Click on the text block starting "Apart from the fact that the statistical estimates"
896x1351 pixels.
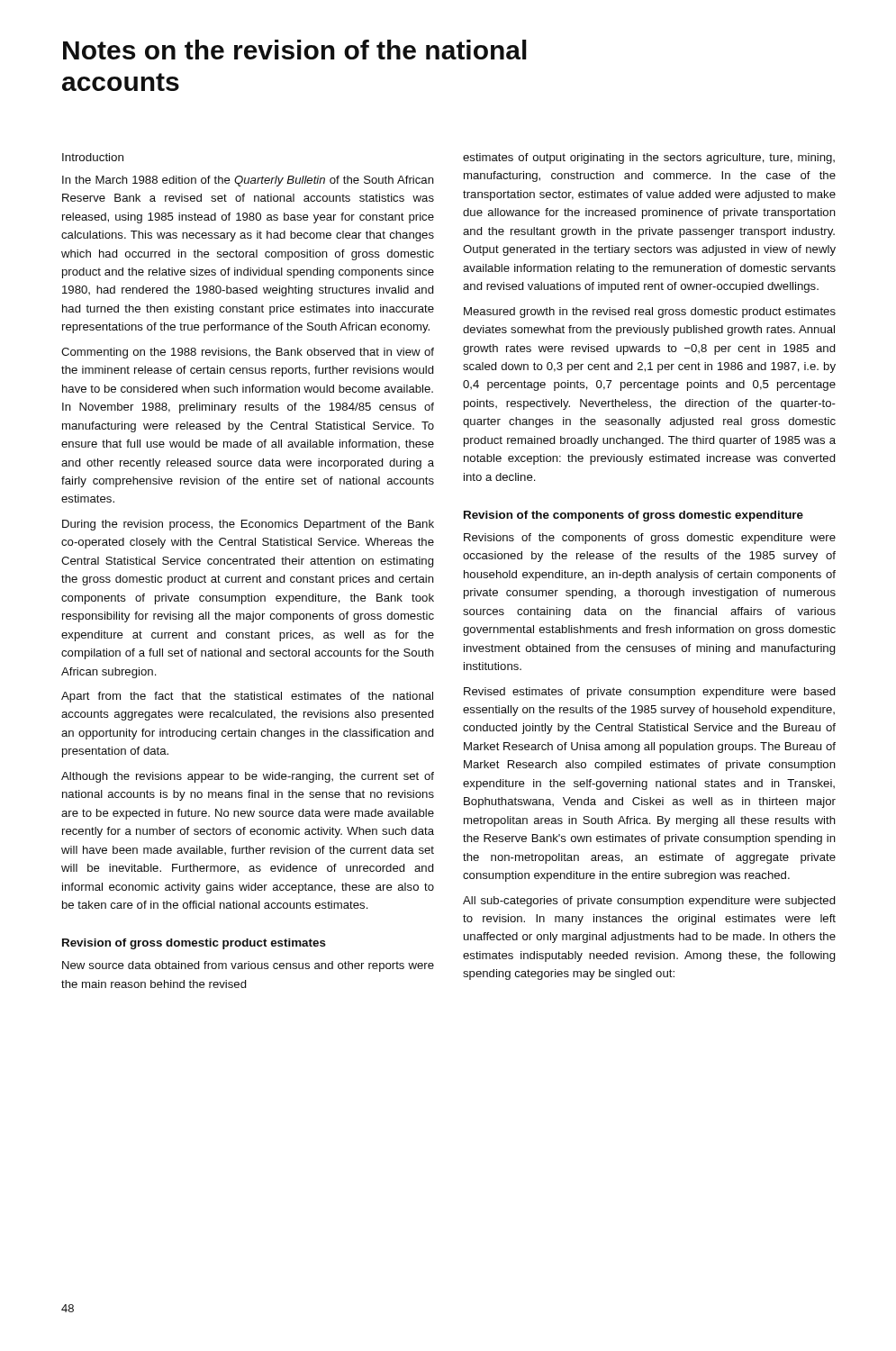pos(248,724)
